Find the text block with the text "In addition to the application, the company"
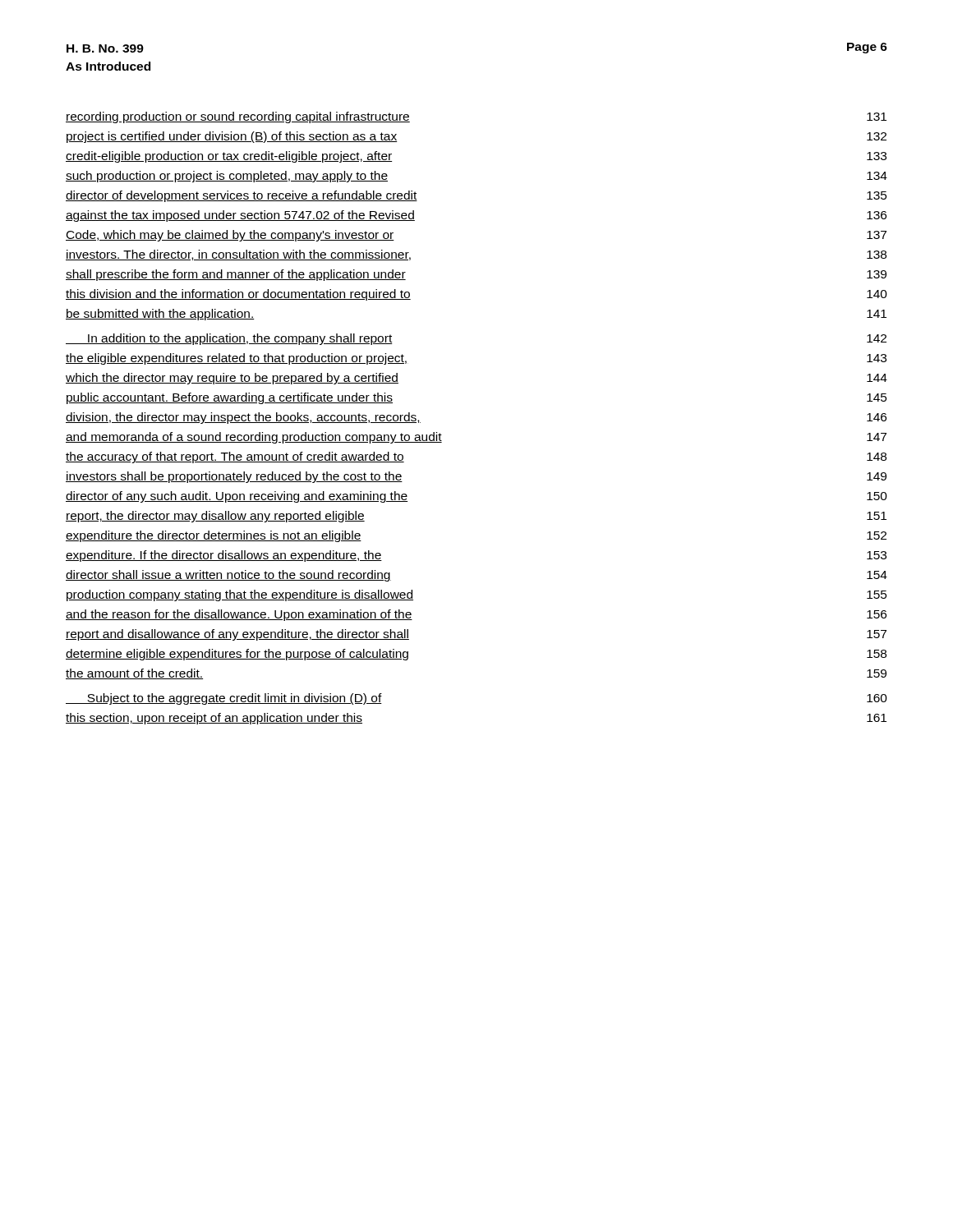Image resolution: width=953 pixels, height=1232 pixels. tap(222, 339)
